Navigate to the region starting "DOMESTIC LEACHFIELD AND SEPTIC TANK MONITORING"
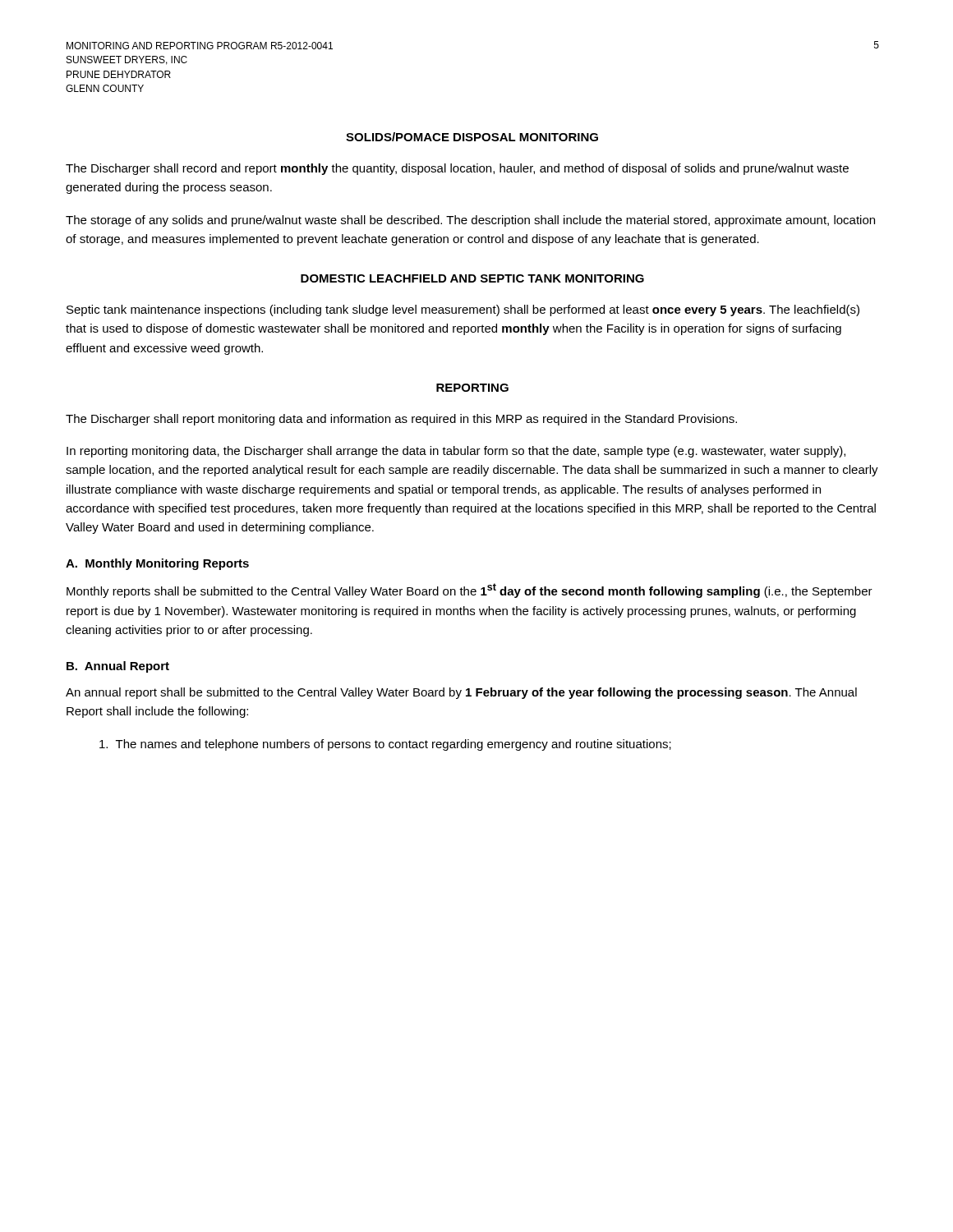 472,278
